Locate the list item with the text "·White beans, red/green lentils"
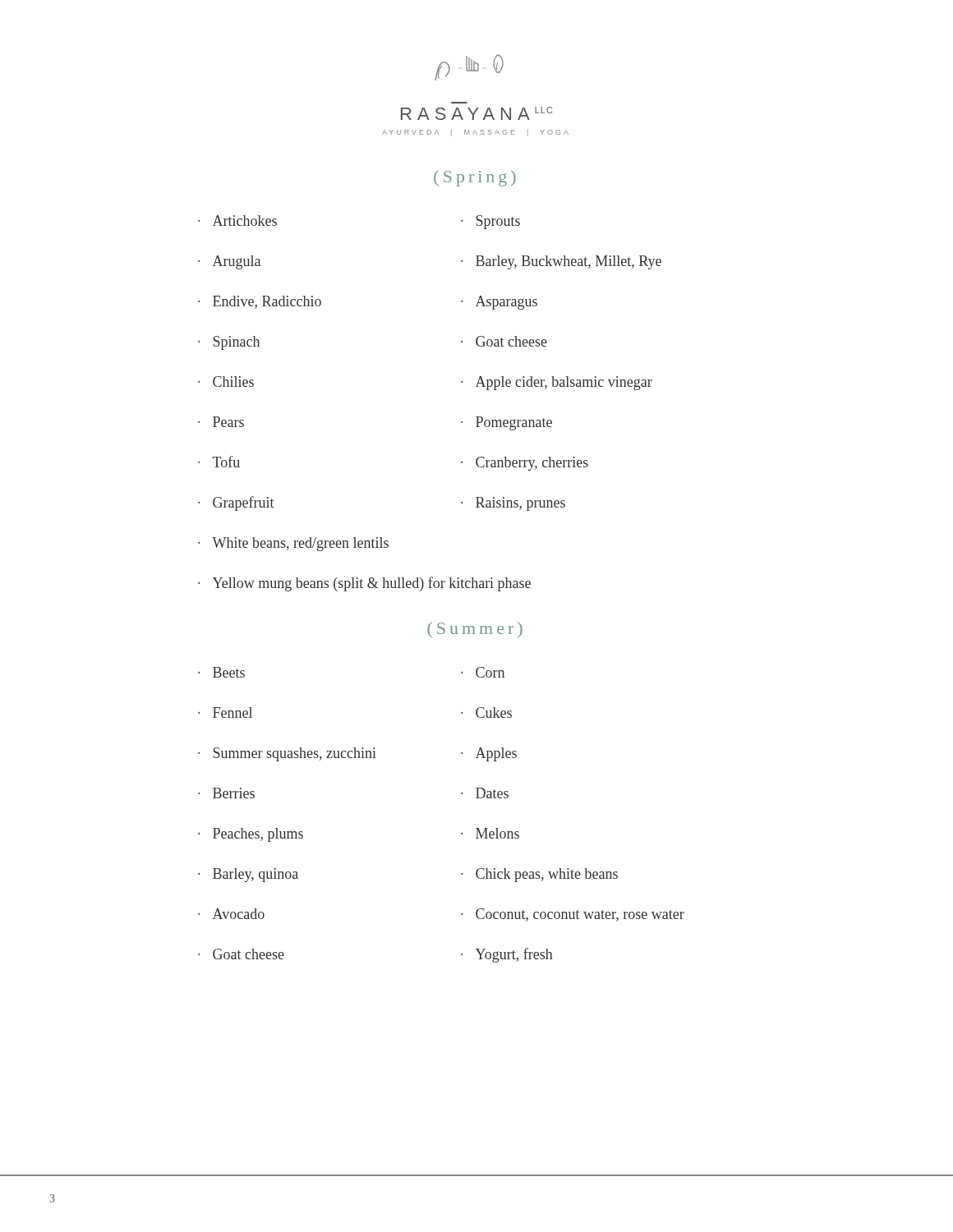 click(293, 543)
